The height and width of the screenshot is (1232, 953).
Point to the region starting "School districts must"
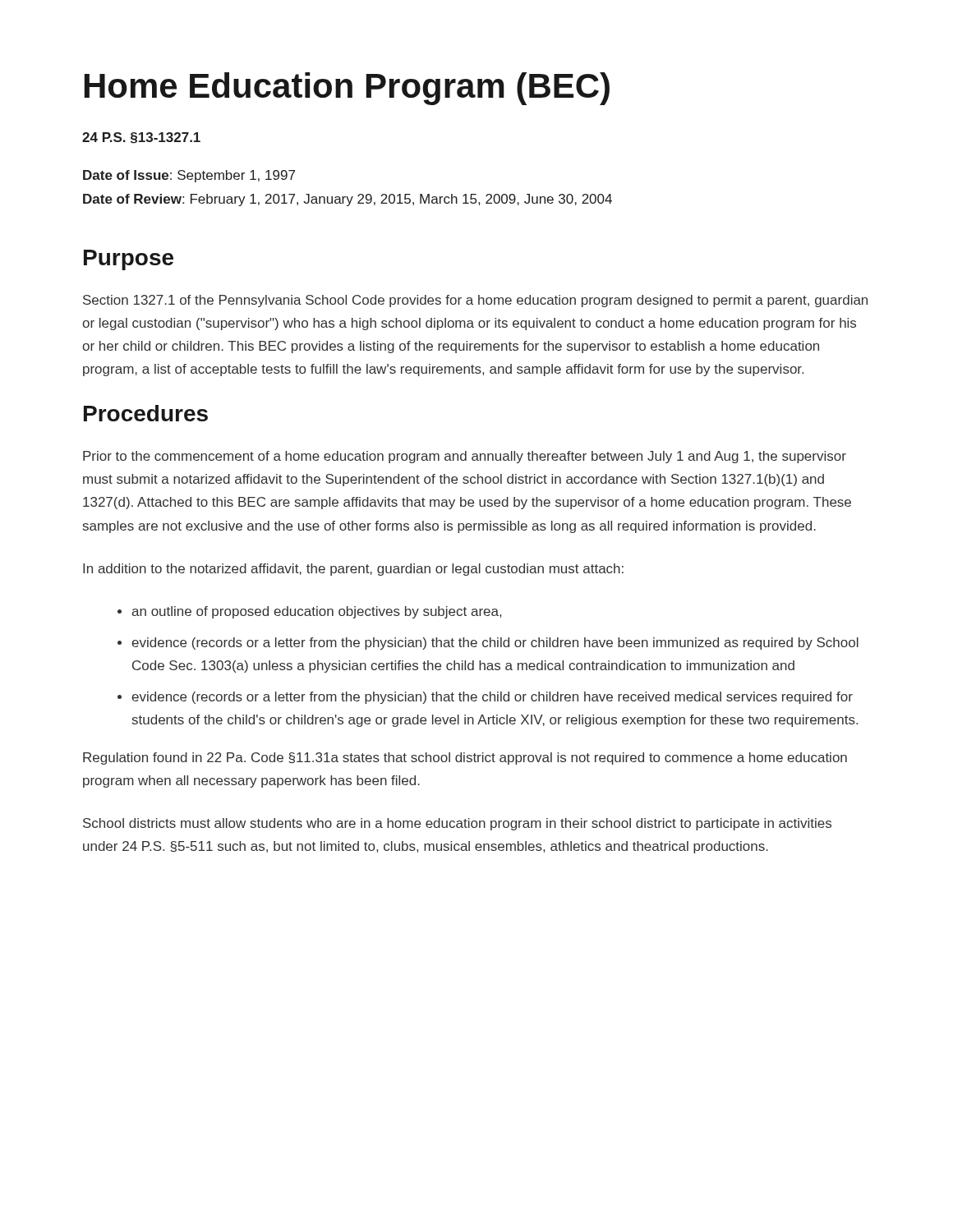pyautogui.click(x=476, y=835)
